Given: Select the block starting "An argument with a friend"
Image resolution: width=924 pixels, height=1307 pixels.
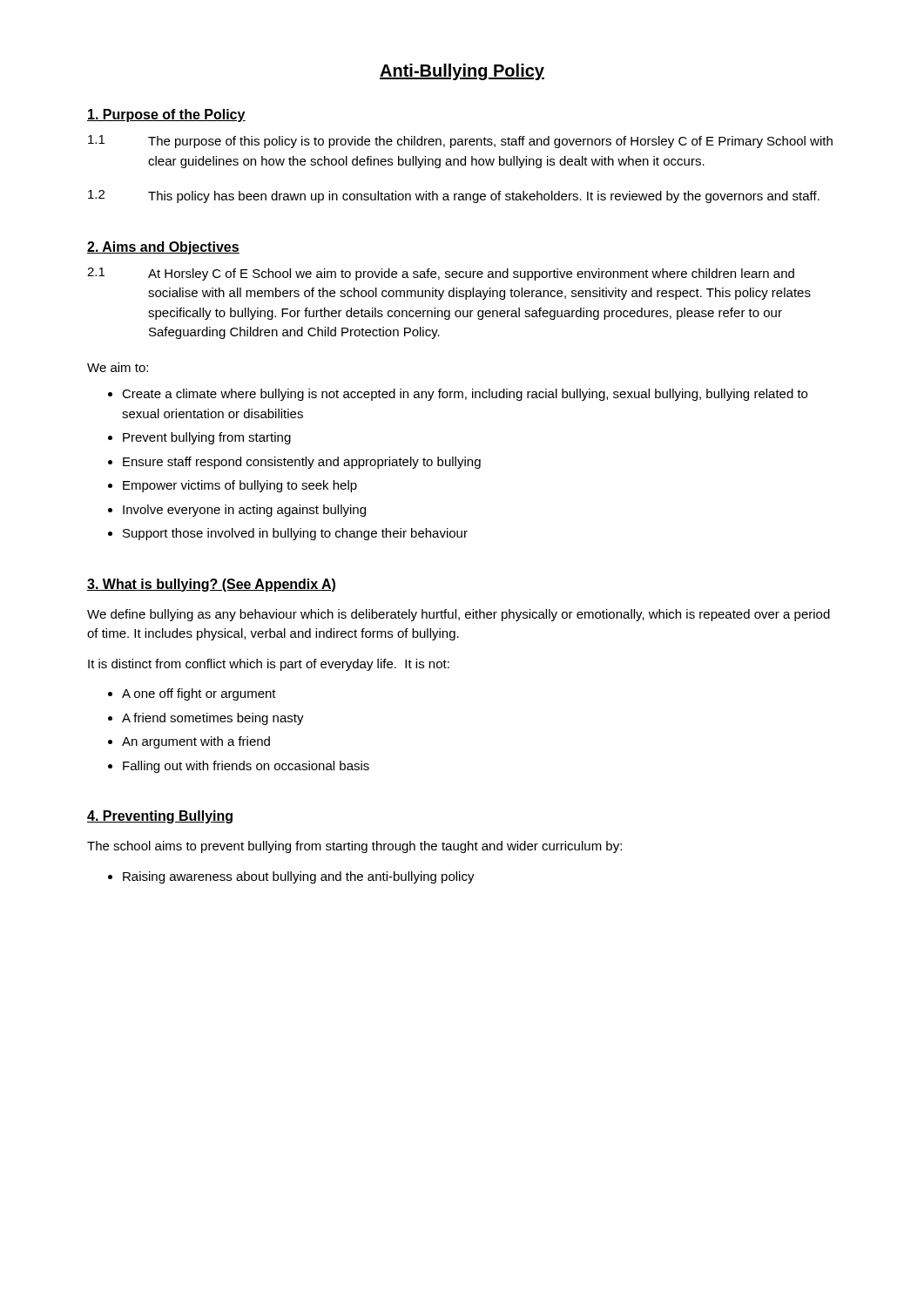Looking at the screenshot, I should 196,741.
